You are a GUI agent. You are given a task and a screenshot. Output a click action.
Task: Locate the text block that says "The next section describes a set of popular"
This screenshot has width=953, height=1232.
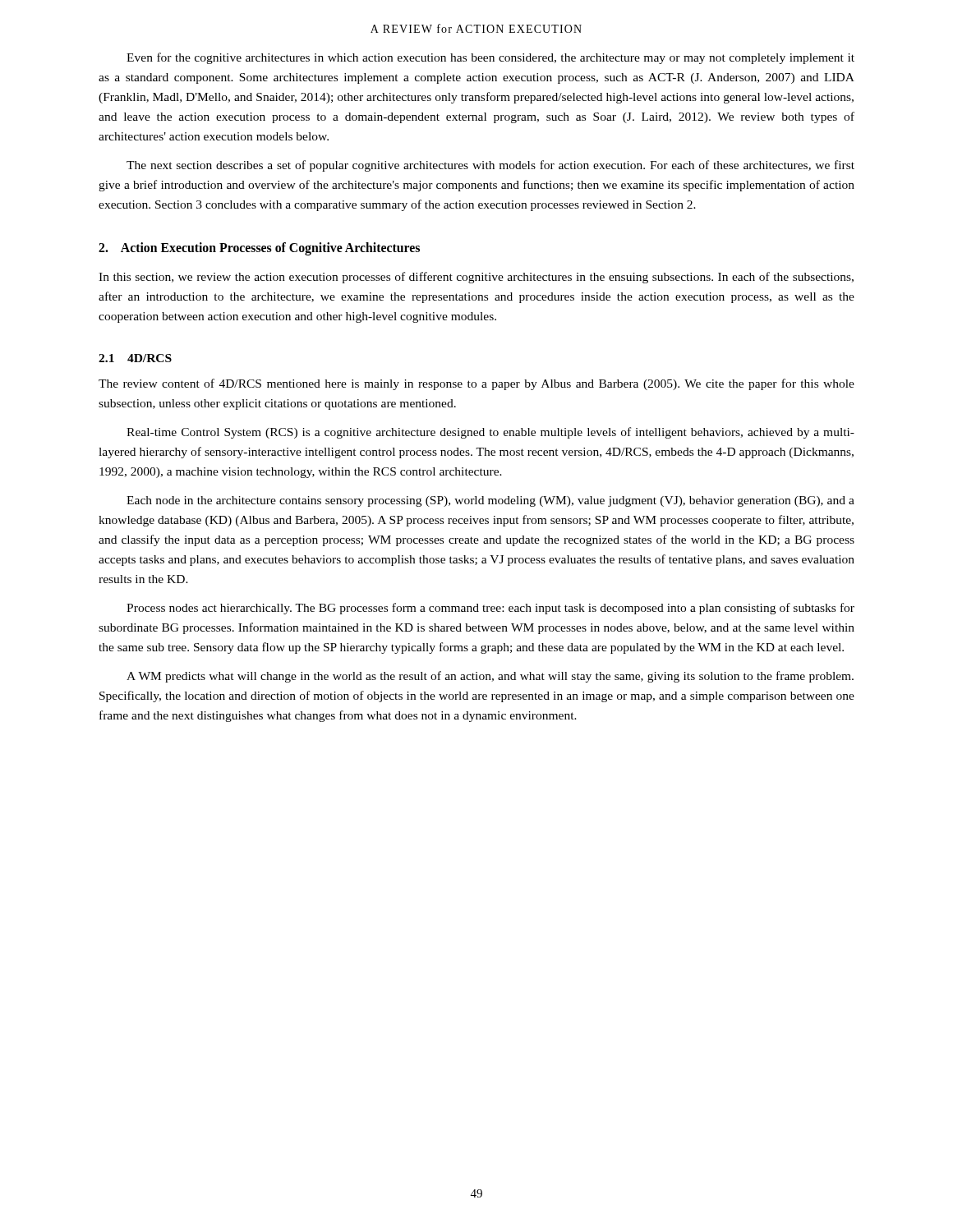tap(476, 185)
